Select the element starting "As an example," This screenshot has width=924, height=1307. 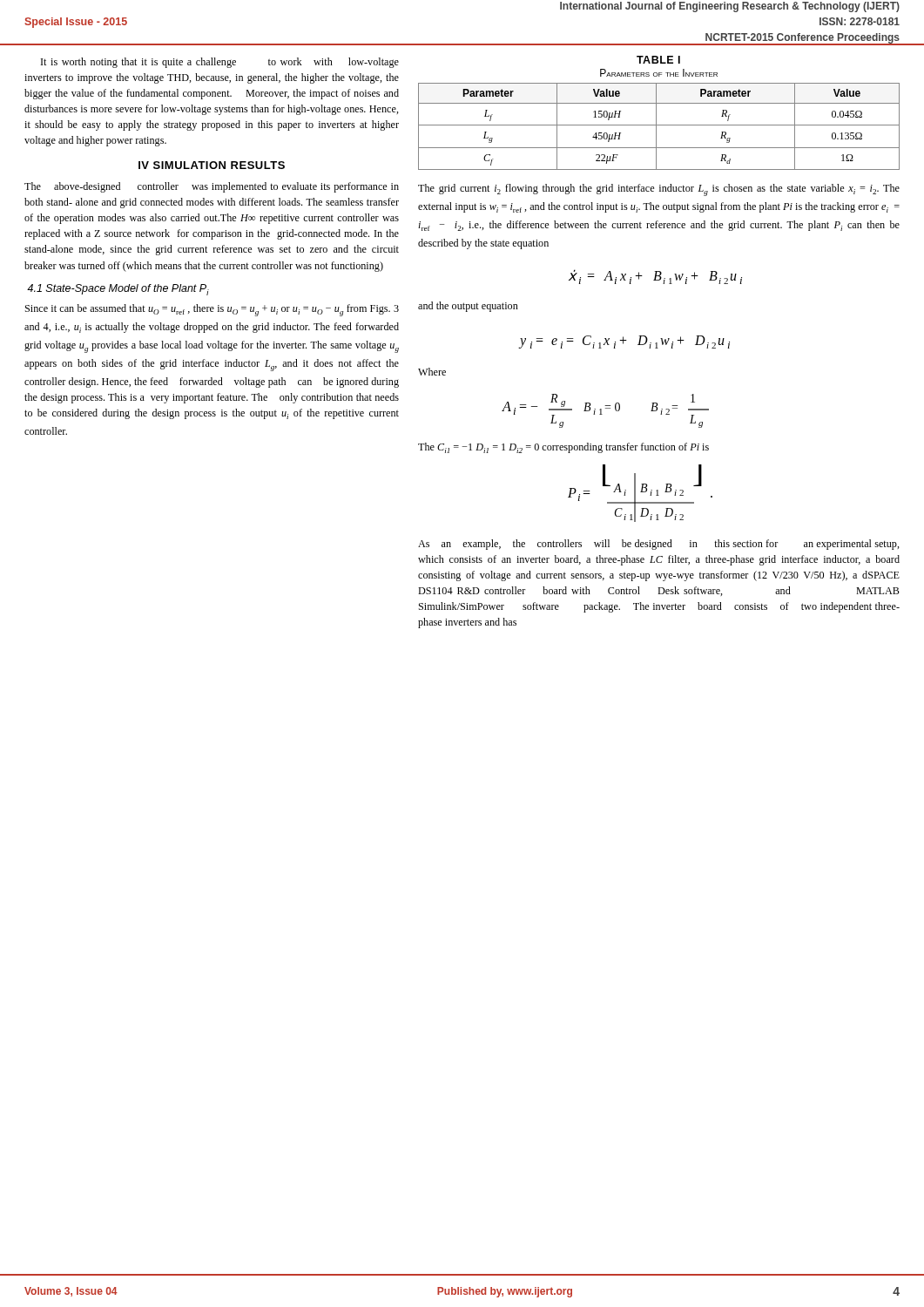659,583
